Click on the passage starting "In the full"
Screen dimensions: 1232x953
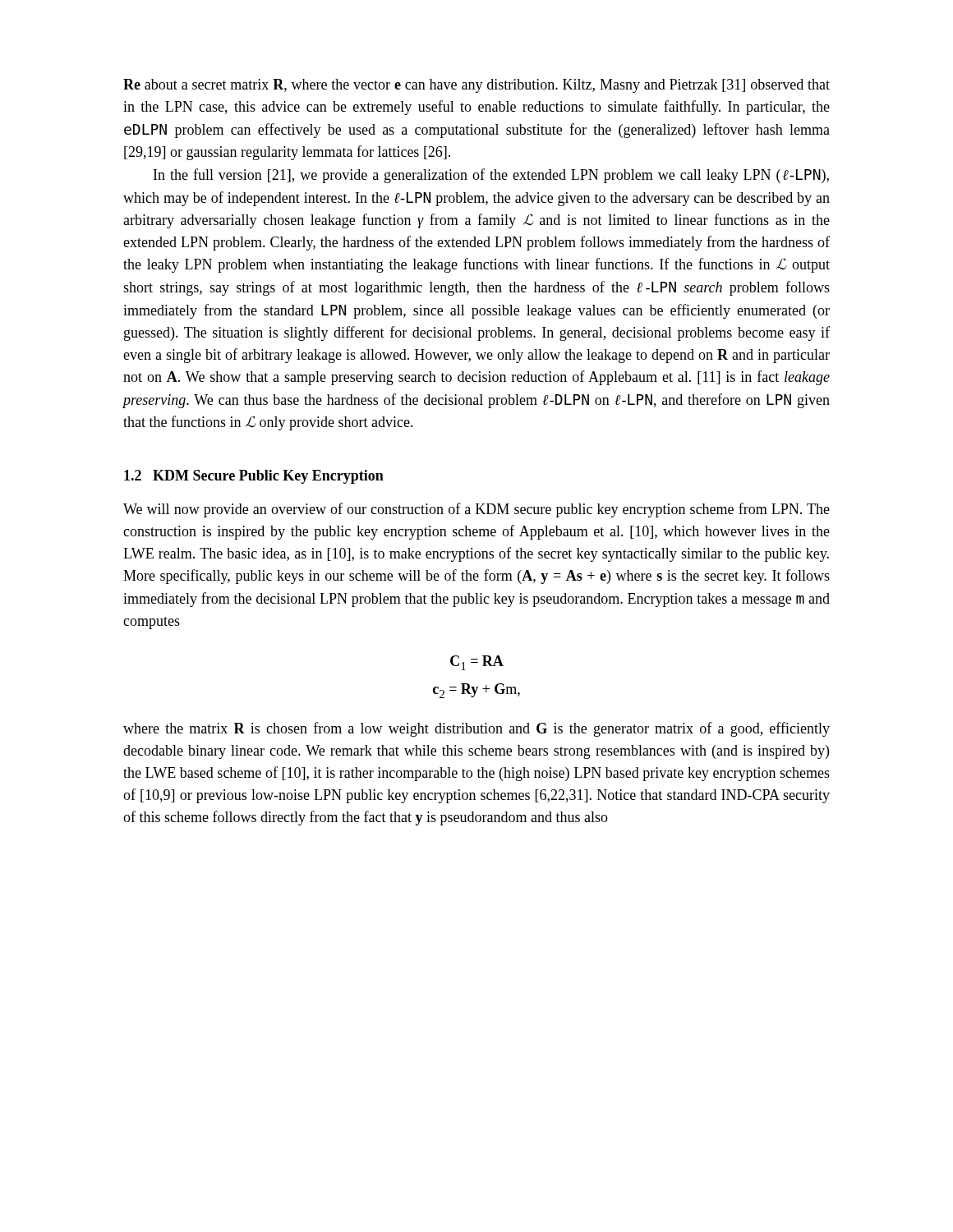[476, 299]
